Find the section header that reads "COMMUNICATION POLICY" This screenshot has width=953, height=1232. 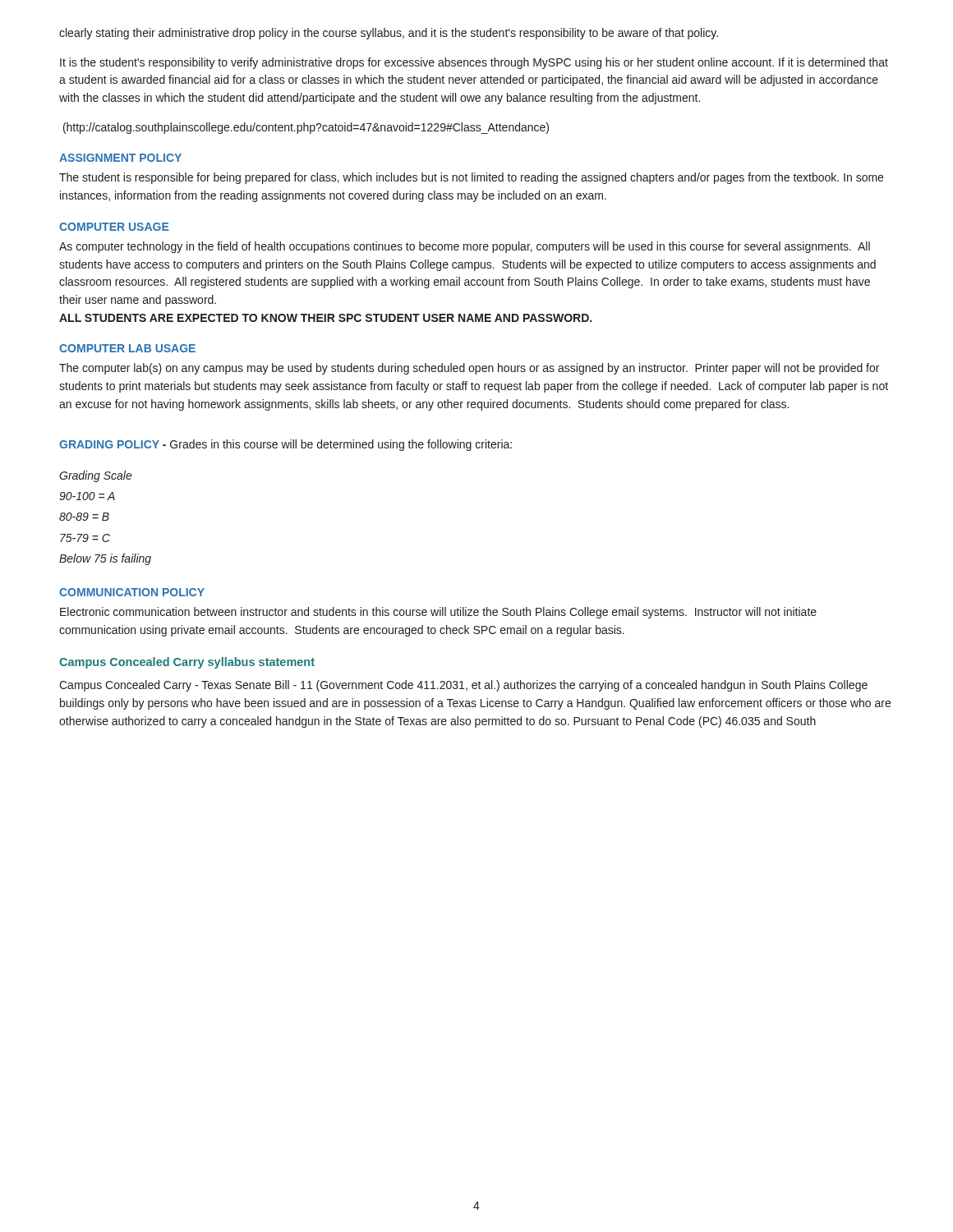132,592
